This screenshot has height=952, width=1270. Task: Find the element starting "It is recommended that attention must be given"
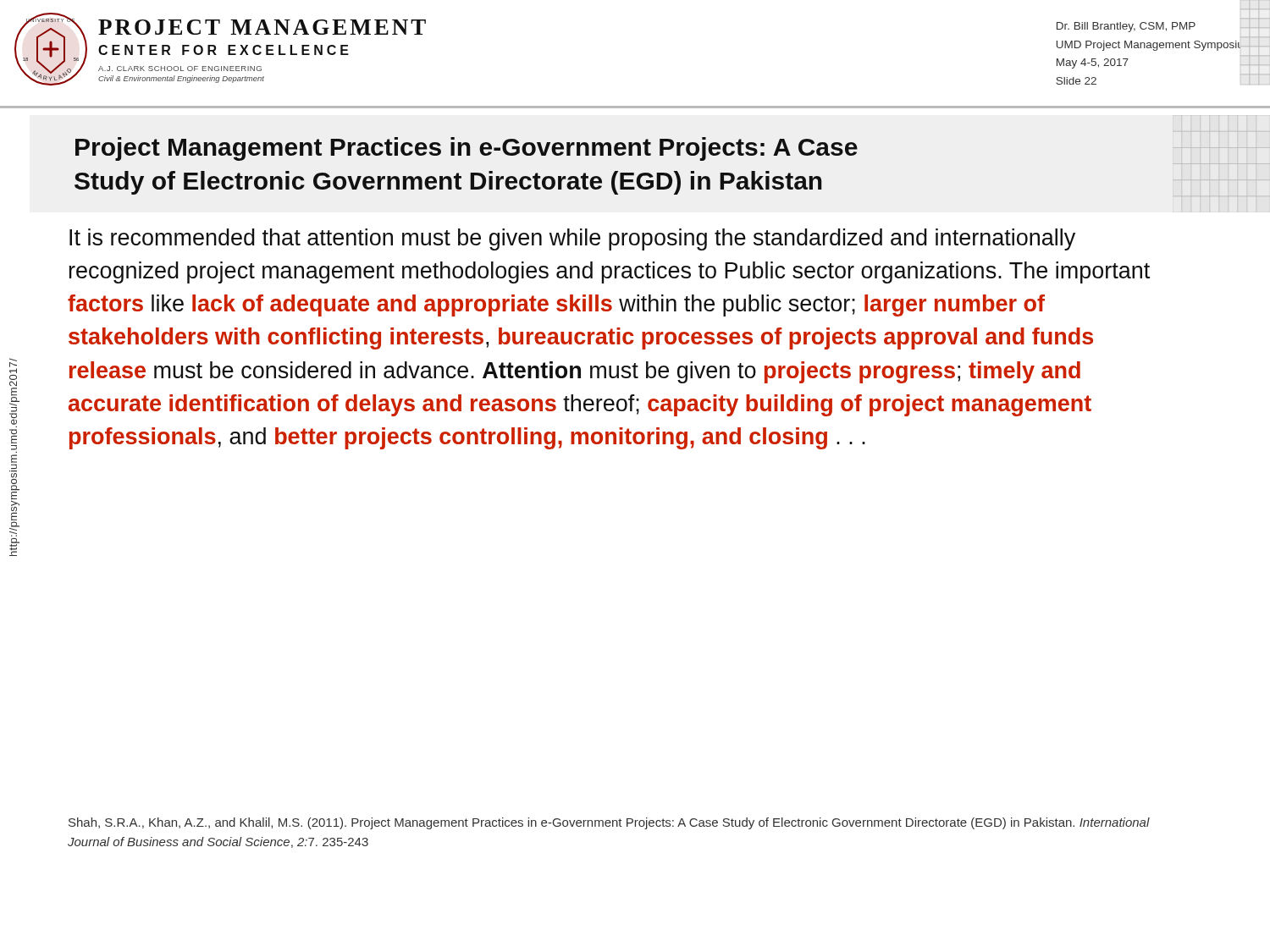(609, 337)
